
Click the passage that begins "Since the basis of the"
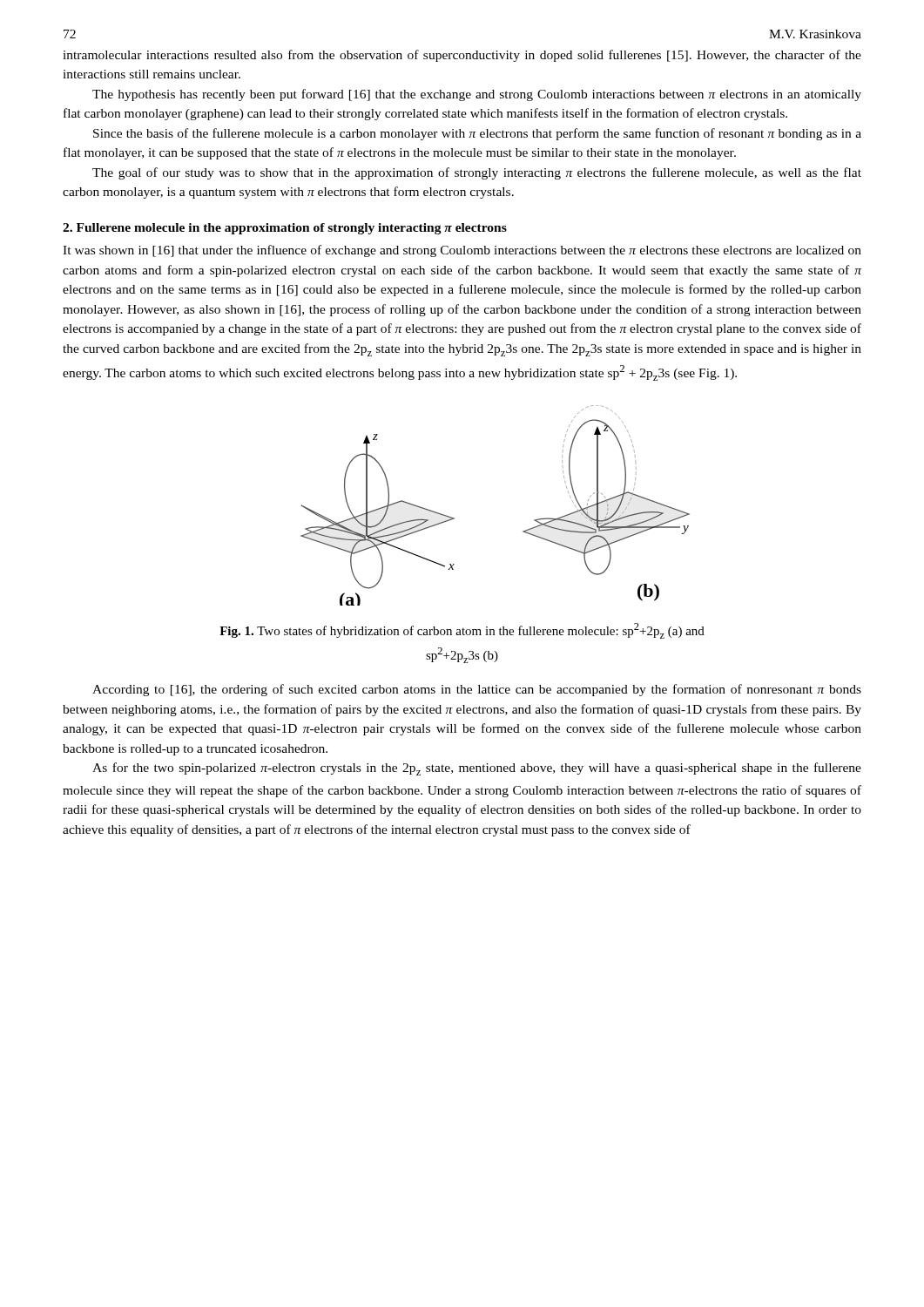(x=462, y=143)
